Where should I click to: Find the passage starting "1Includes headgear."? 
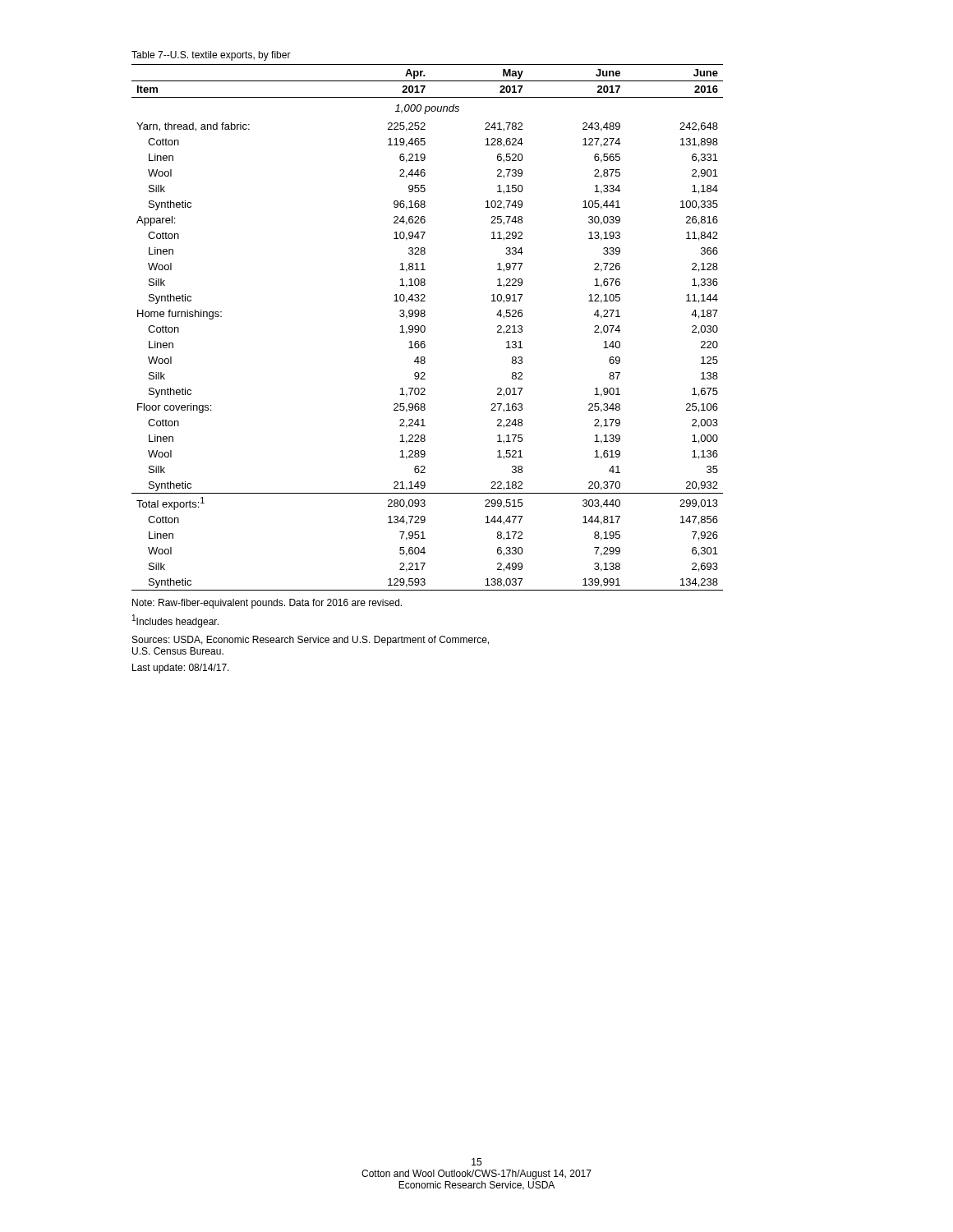175,621
